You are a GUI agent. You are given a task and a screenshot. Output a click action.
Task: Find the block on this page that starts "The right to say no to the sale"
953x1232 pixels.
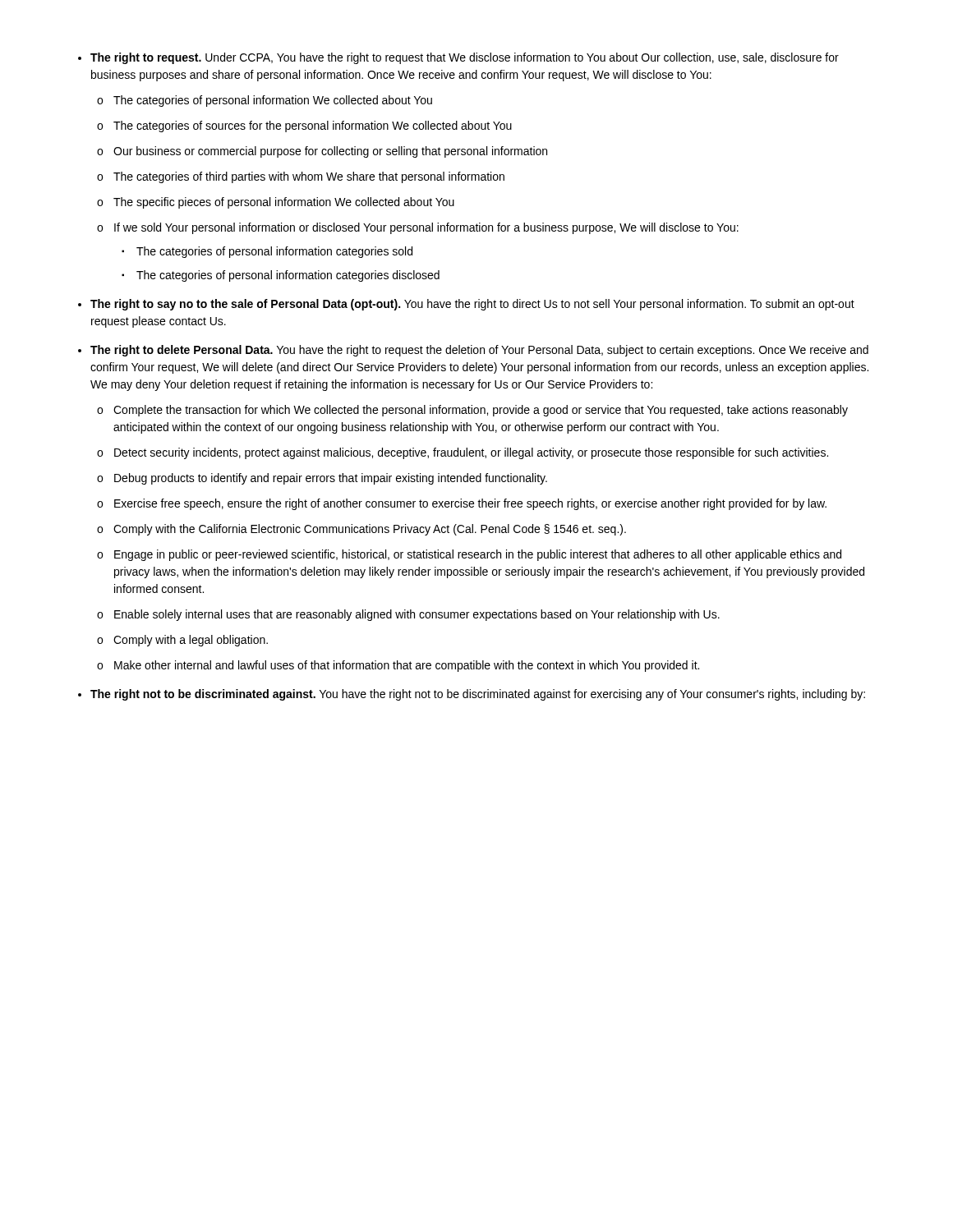472,312
